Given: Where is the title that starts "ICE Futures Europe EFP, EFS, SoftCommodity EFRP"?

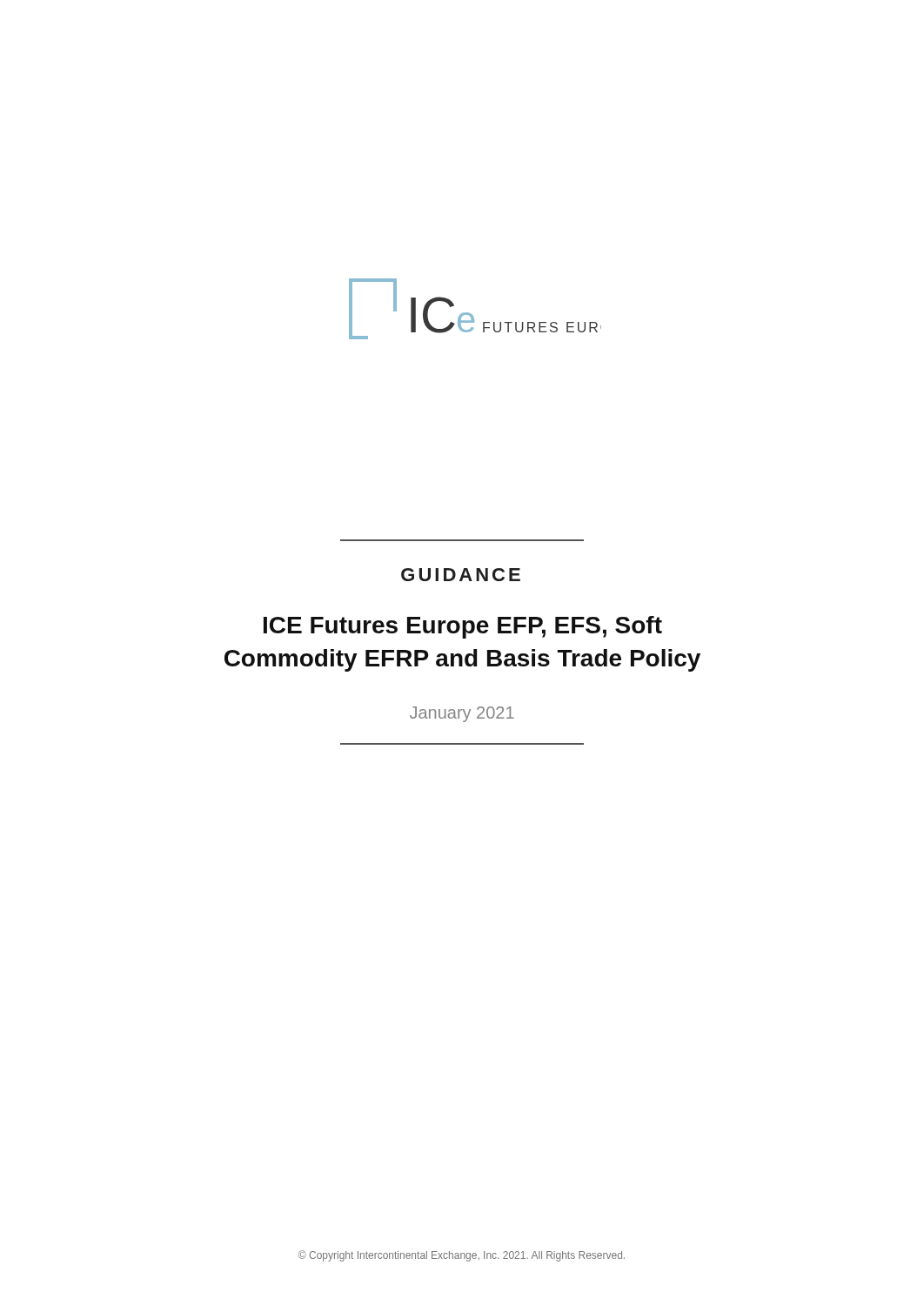Looking at the screenshot, I should 462,642.
